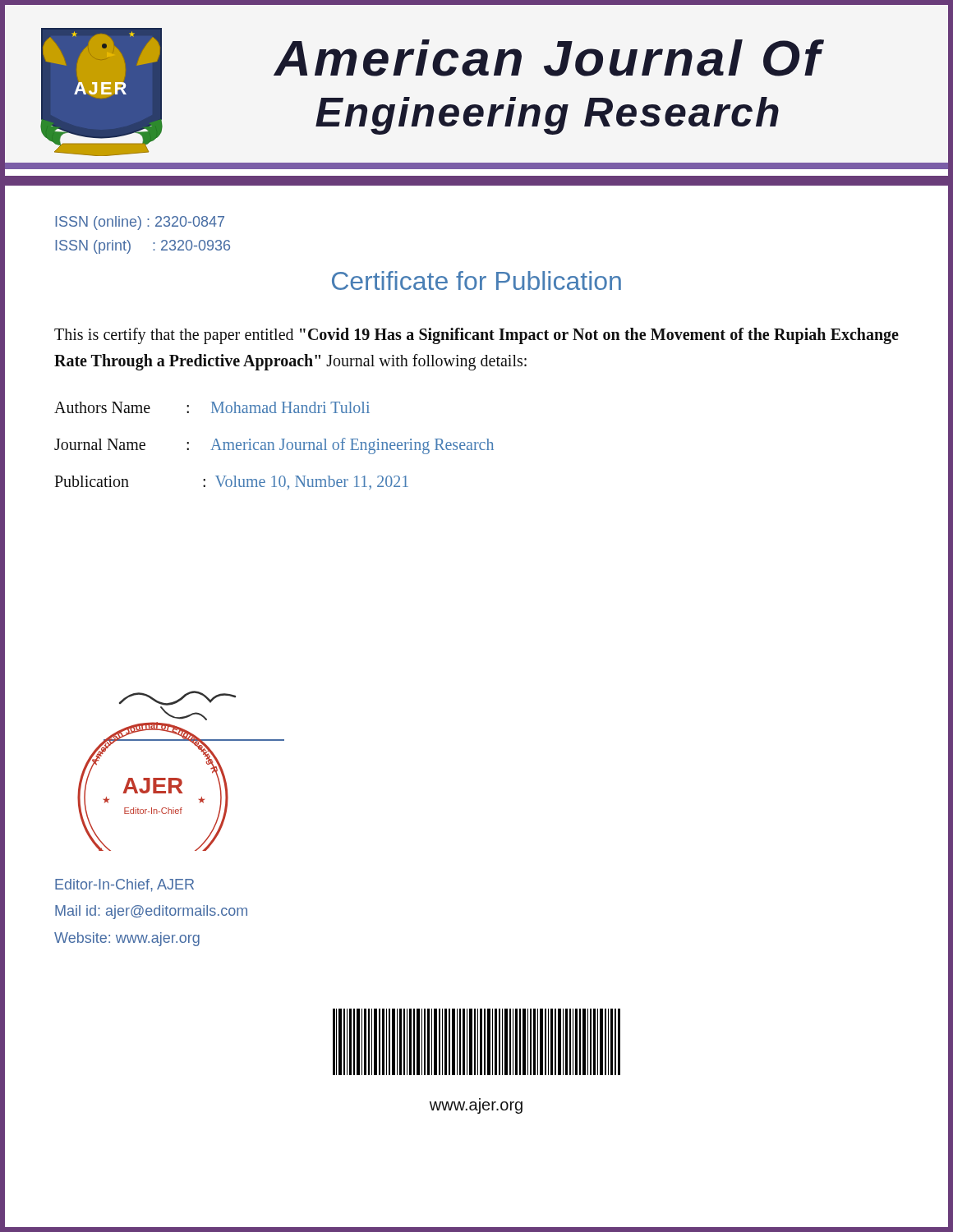Click the passage that begins "Journal Name : American"

[x=274, y=444]
